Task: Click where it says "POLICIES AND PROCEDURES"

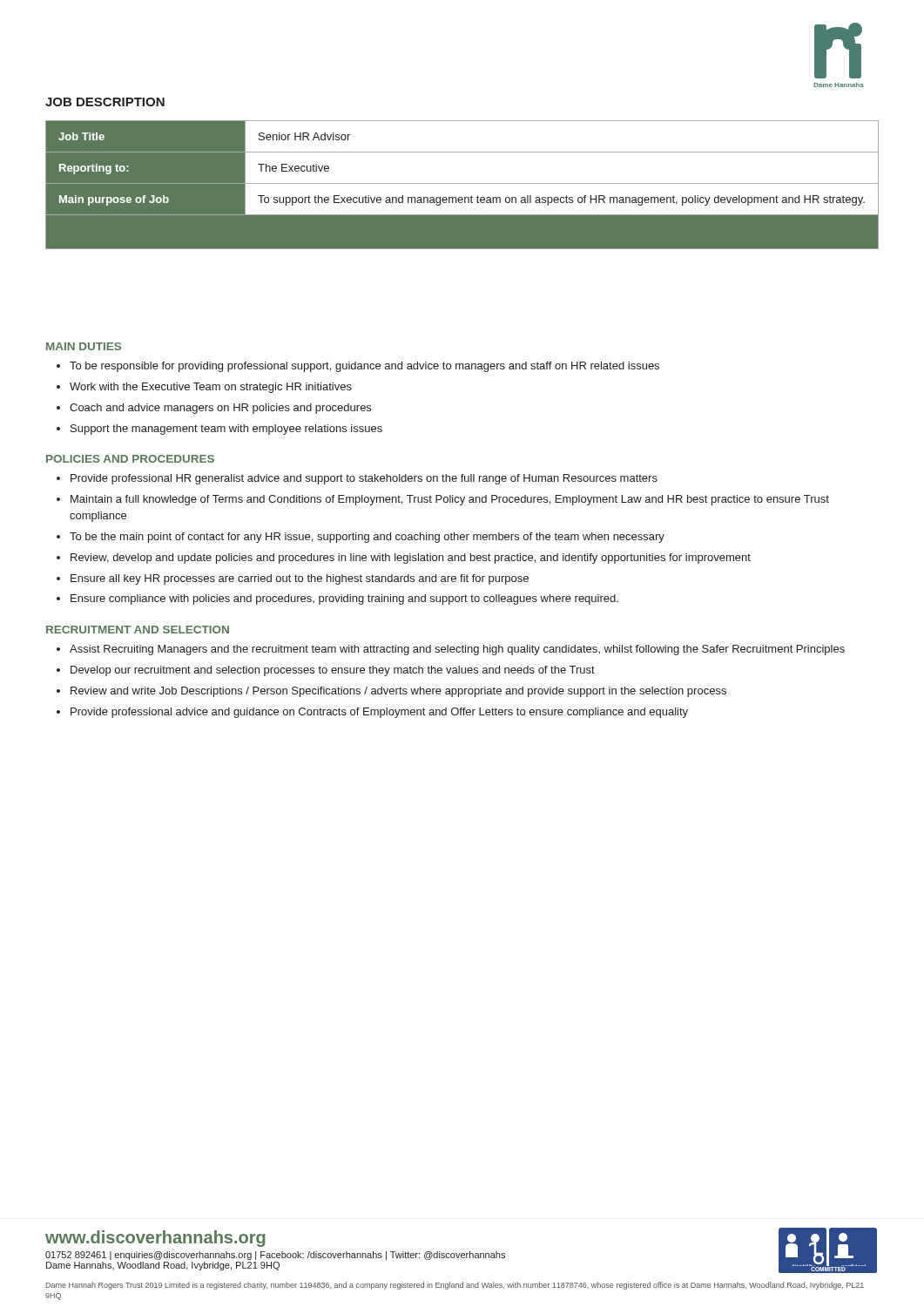Action: [x=130, y=459]
